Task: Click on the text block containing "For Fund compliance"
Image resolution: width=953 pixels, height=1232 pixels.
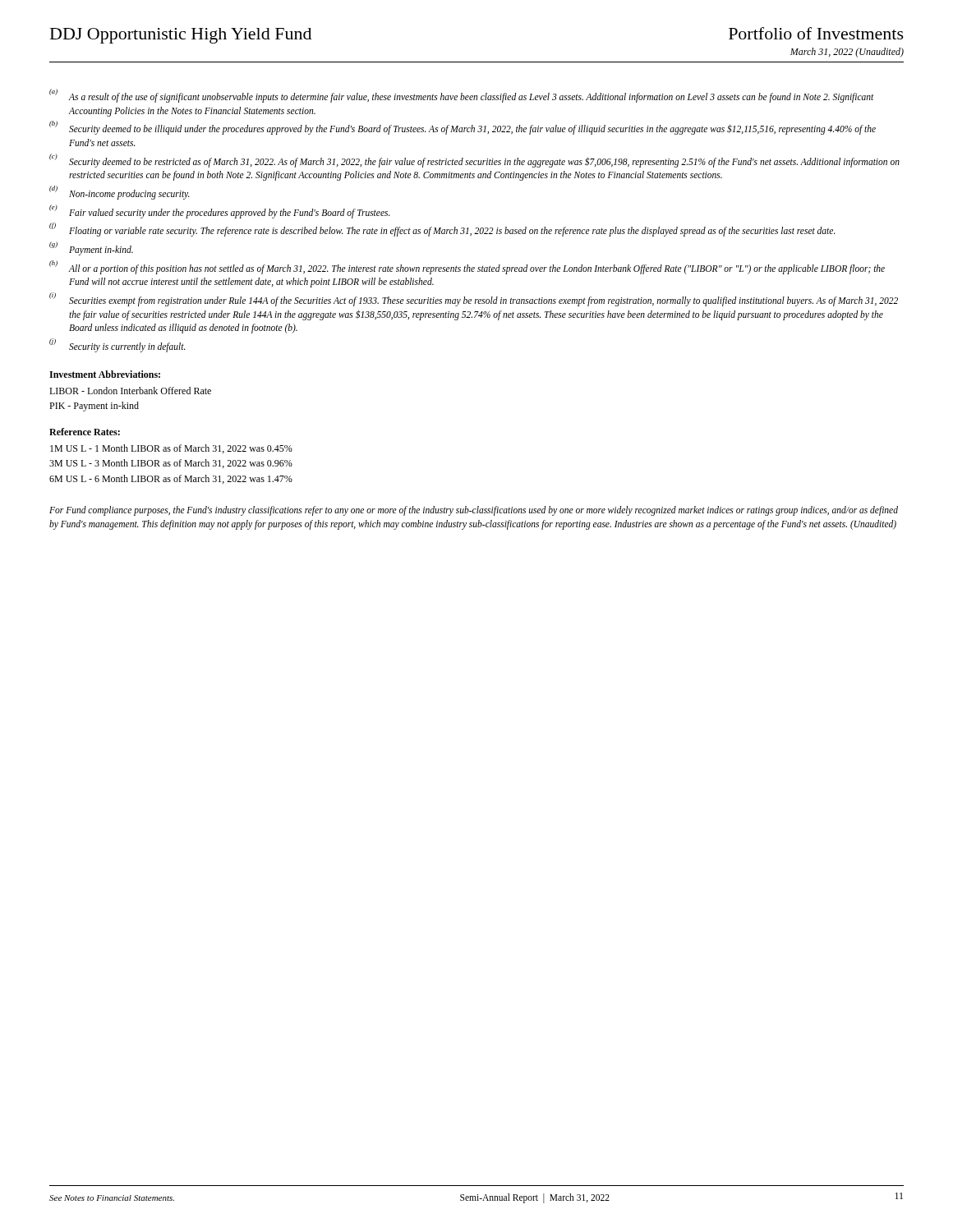Action: click(474, 517)
